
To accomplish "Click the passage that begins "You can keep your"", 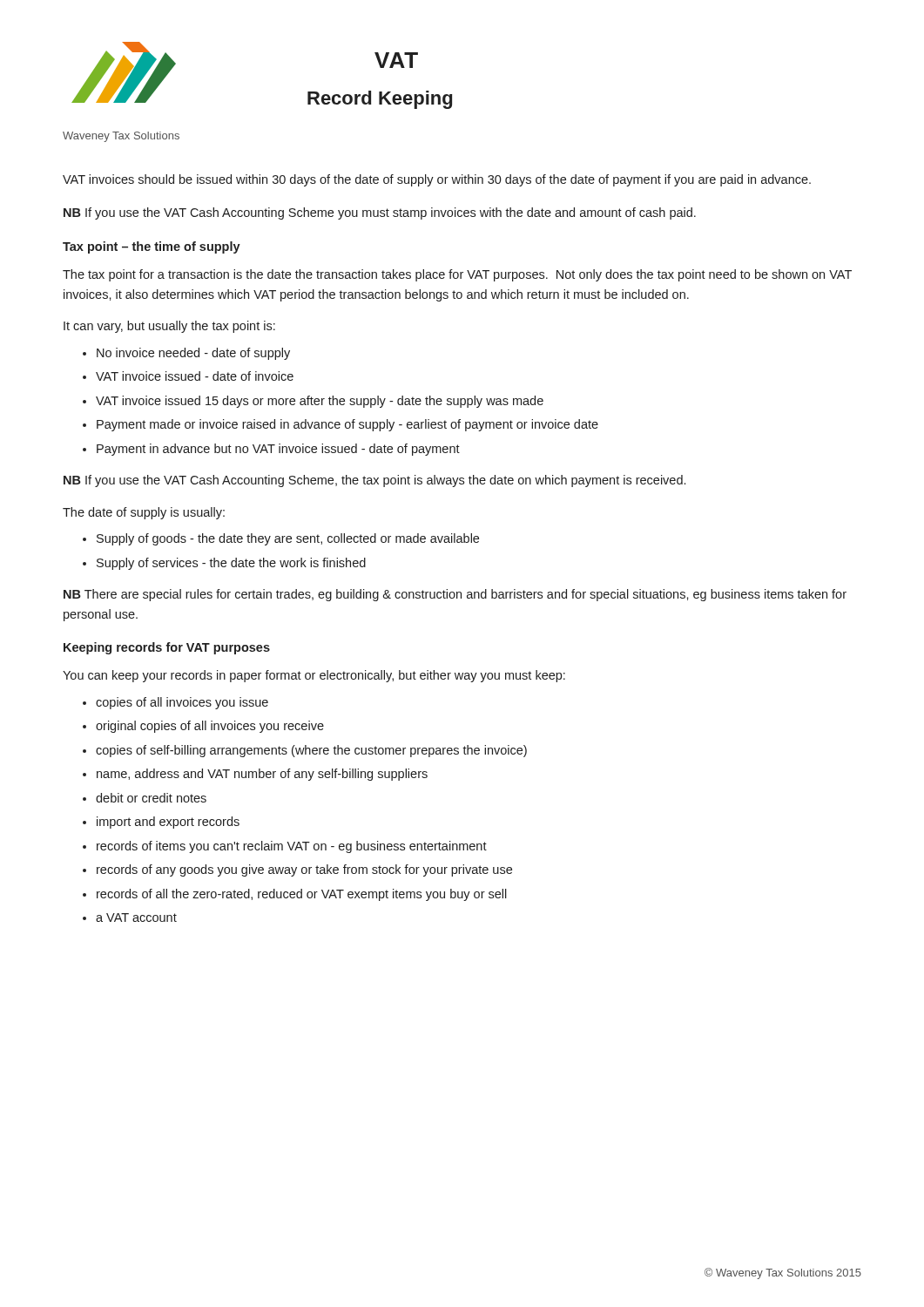I will pyautogui.click(x=314, y=676).
